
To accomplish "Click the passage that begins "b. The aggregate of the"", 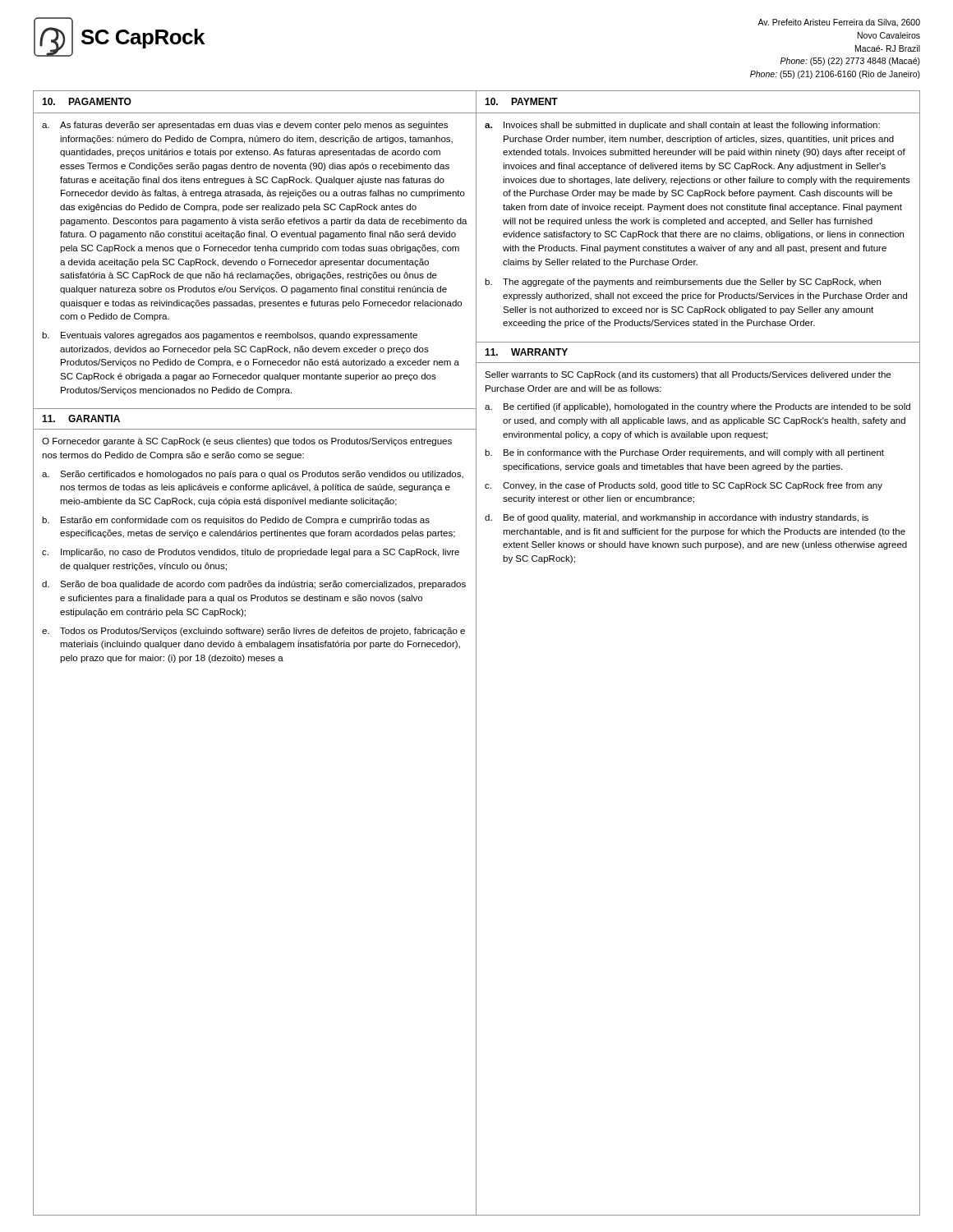I will pos(698,303).
